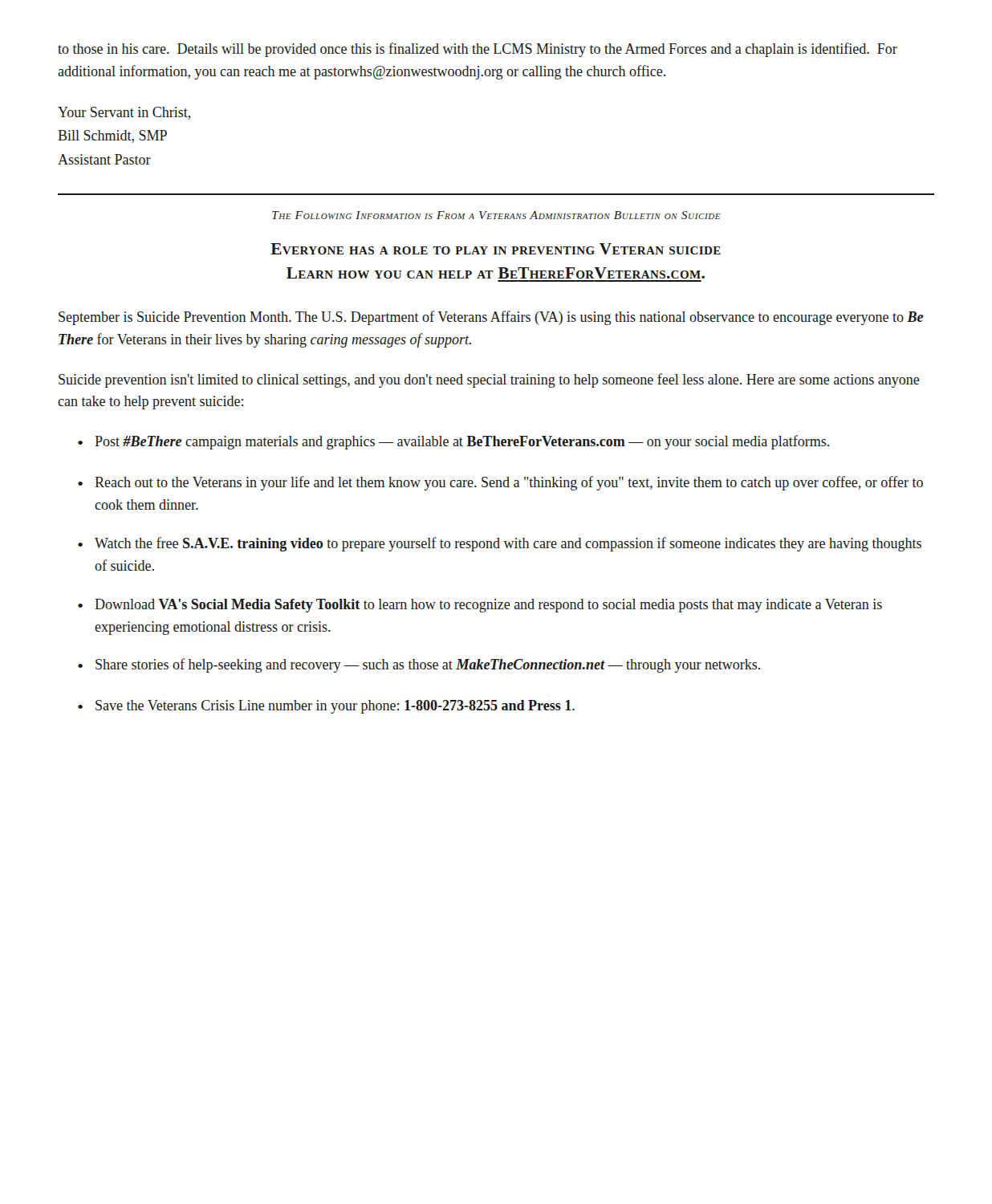Find the block on this page that starts "• Download VA's Social Media"

(x=500, y=616)
